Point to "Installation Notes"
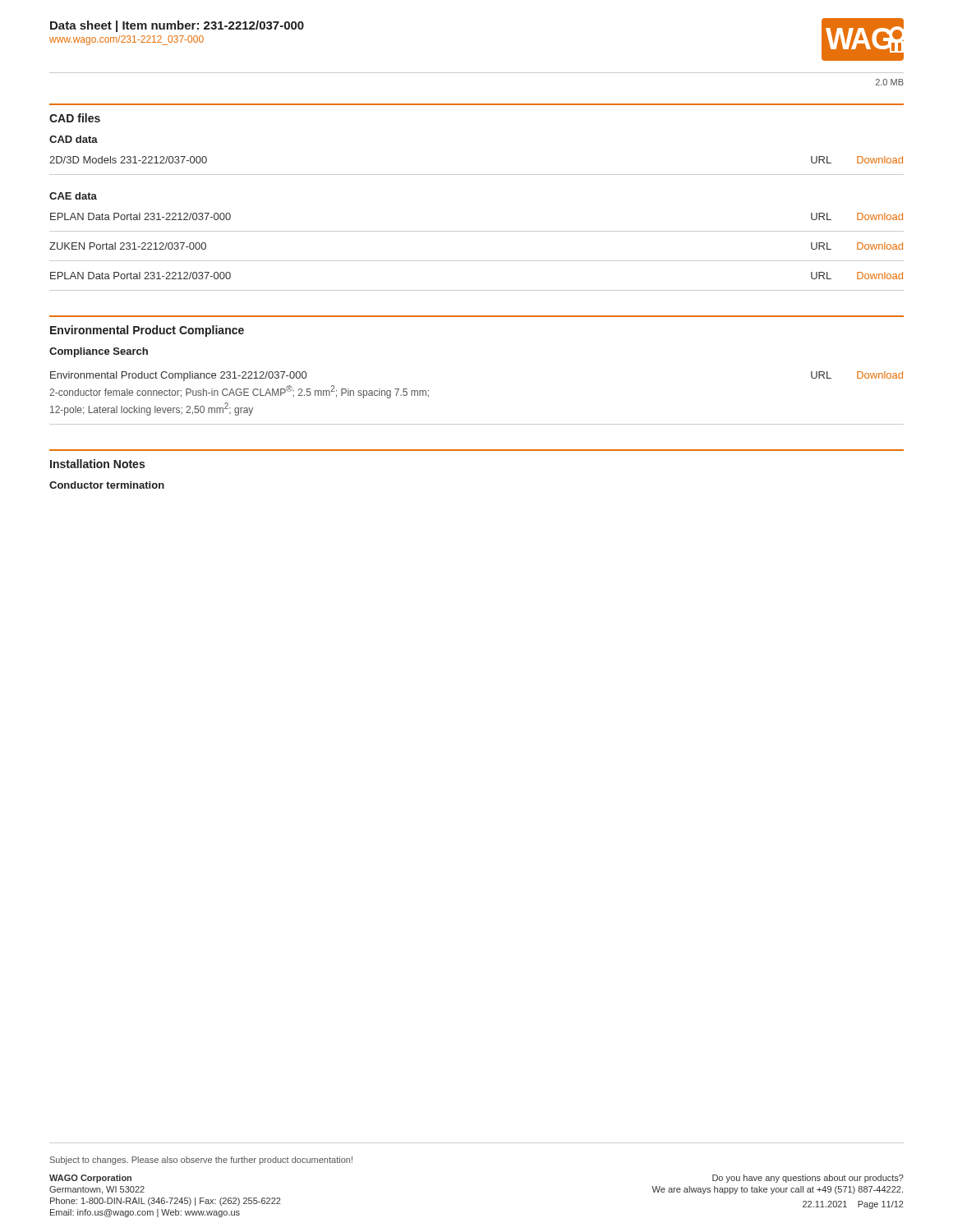The image size is (953, 1232). tap(97, 464)
